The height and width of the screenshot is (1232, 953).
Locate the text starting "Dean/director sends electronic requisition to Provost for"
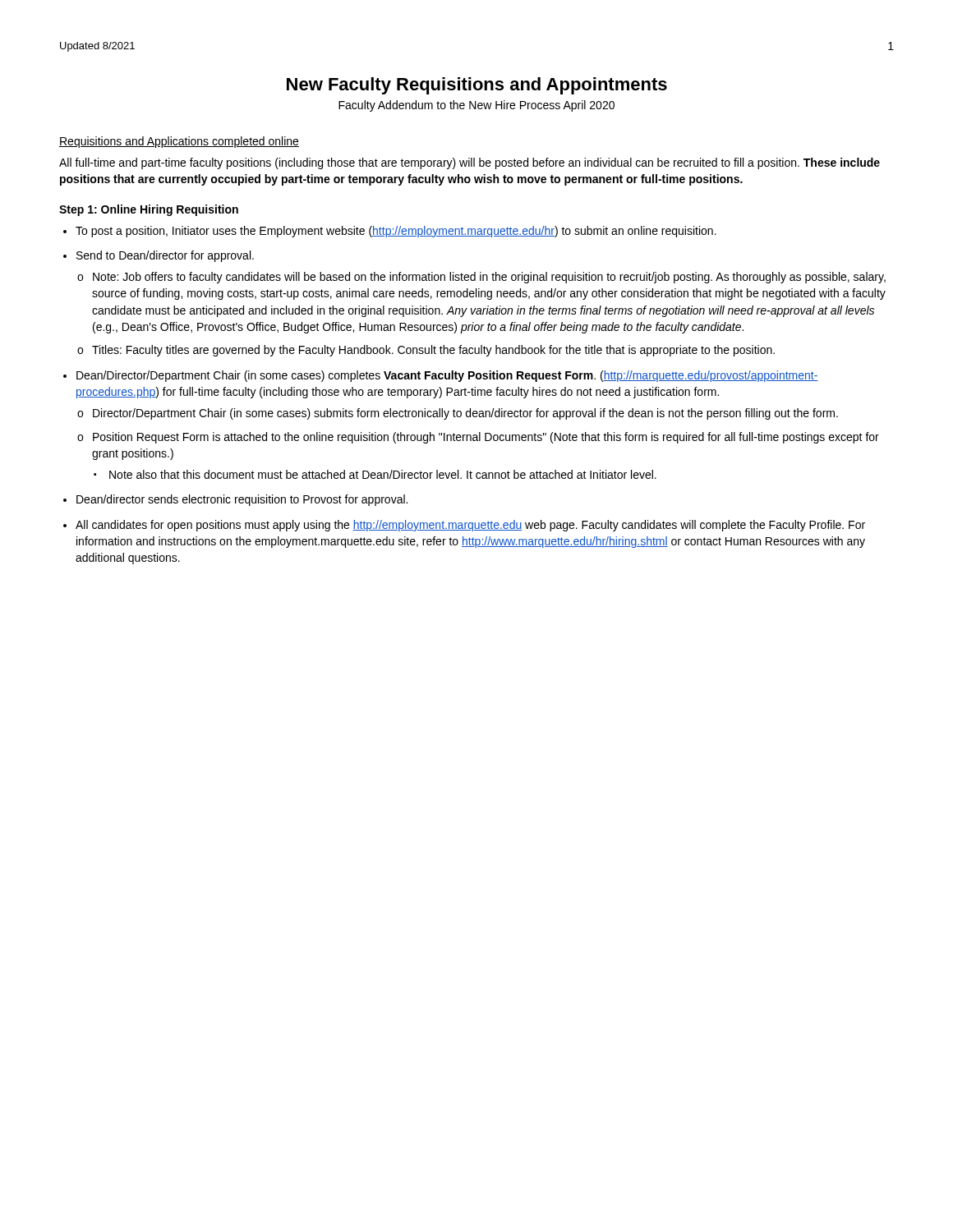pos(242,500)
